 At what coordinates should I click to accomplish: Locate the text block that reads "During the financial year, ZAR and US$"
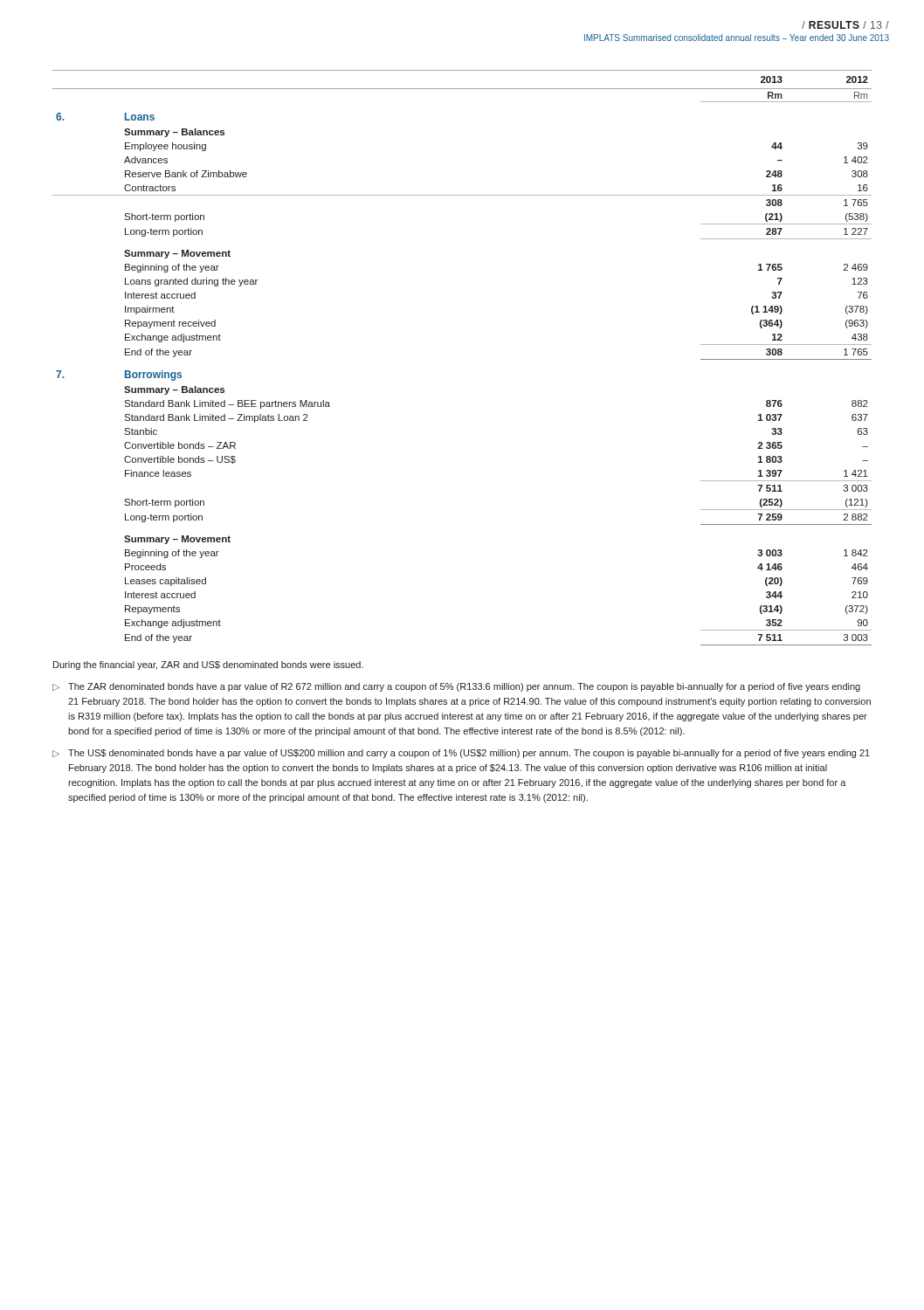[208, 665]
